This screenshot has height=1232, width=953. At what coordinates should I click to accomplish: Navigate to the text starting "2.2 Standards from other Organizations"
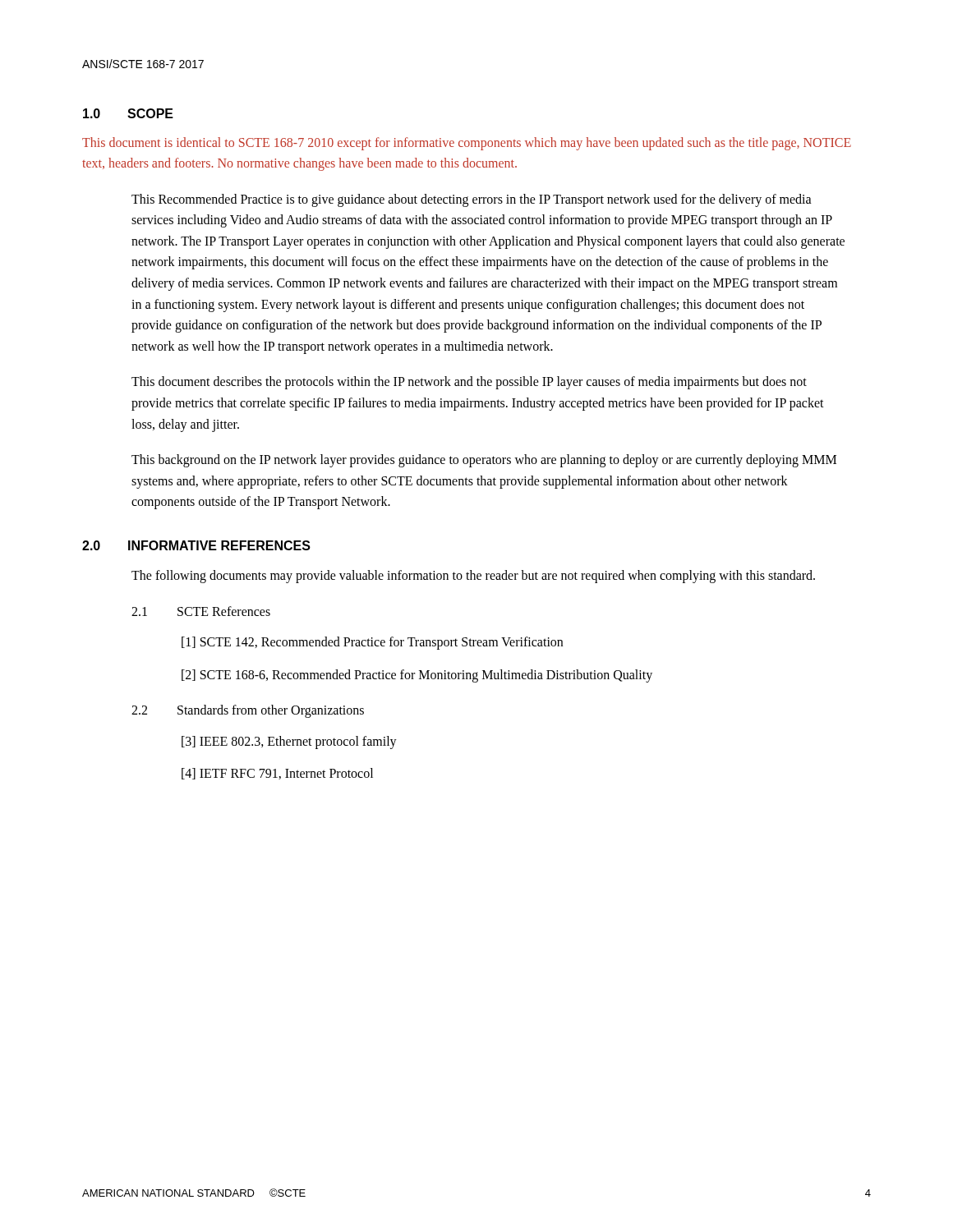coord(248,711)
